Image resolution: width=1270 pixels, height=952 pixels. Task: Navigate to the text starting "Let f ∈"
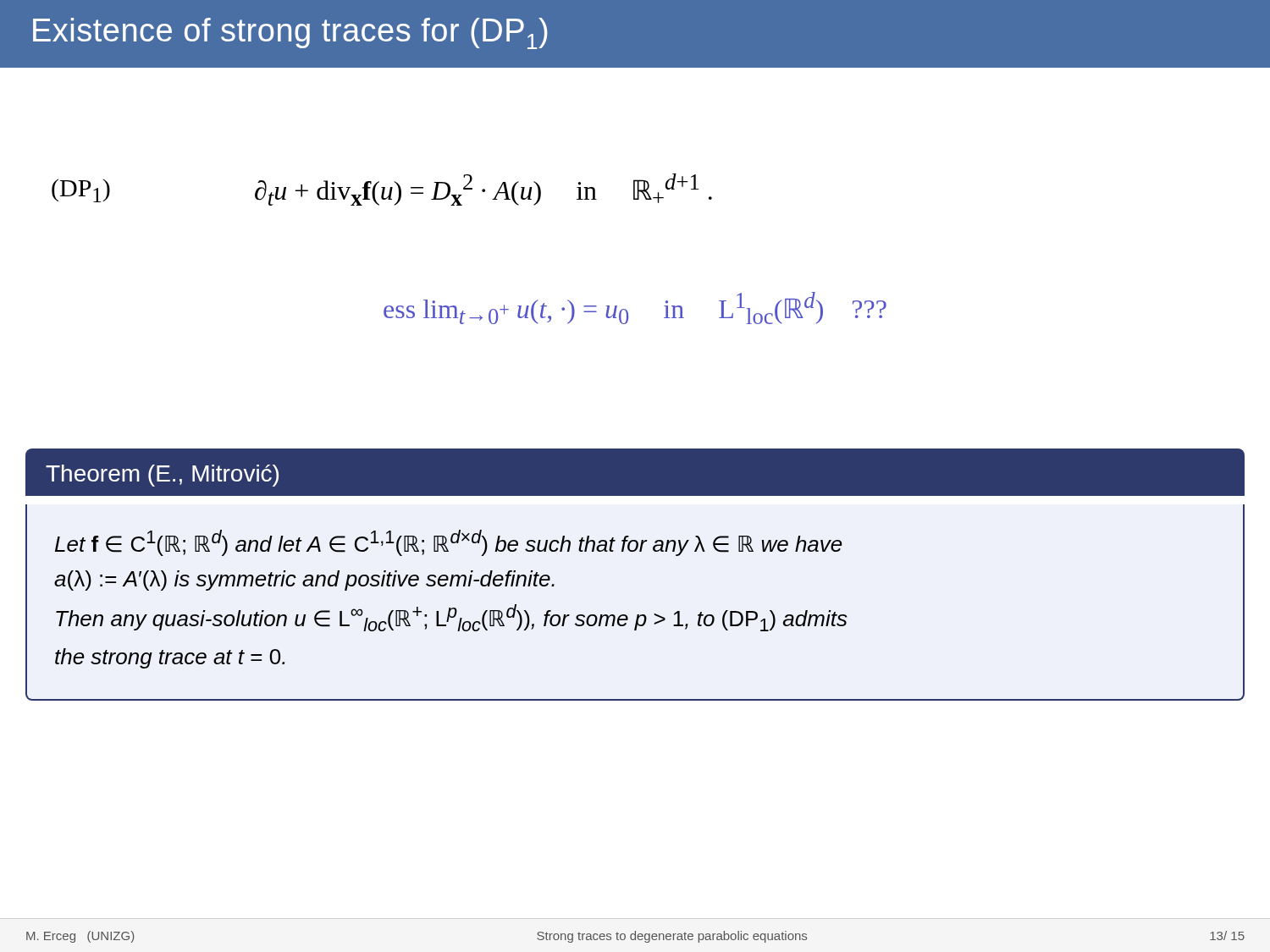point(451,598)
